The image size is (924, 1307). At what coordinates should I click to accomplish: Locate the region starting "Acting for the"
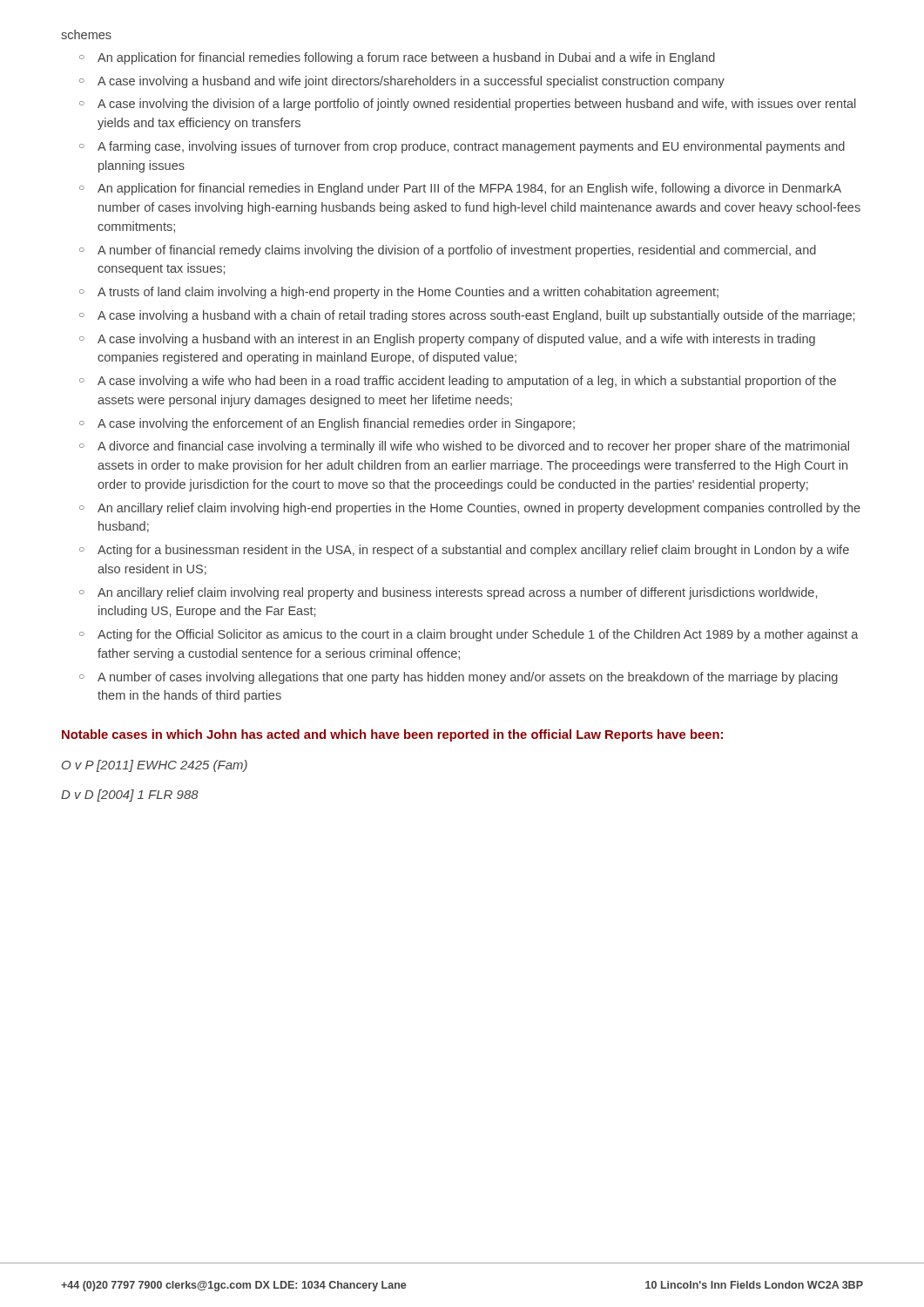[x=478, y=644]
